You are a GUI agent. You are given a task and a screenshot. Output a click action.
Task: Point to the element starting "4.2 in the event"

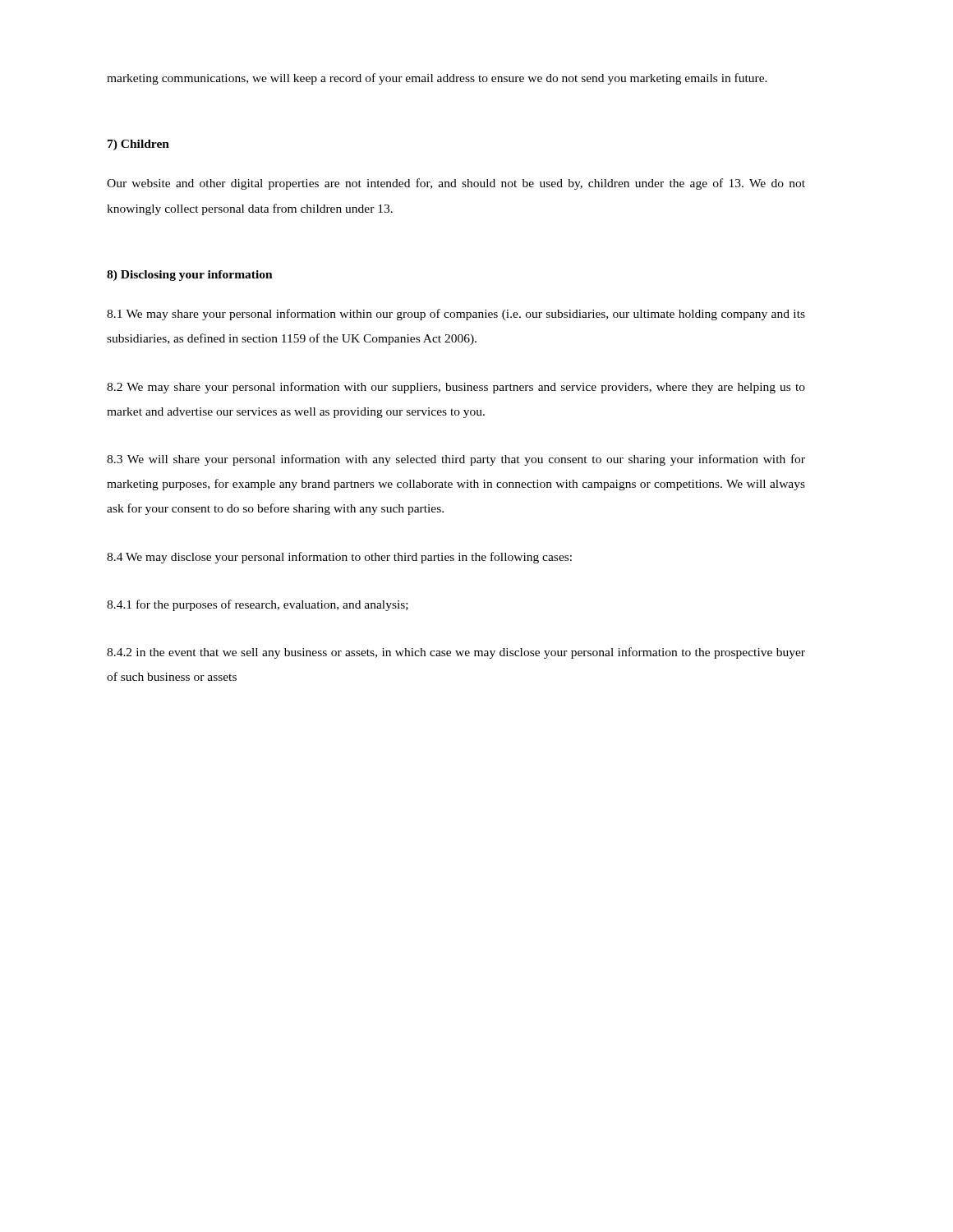(x=456, y=664)
